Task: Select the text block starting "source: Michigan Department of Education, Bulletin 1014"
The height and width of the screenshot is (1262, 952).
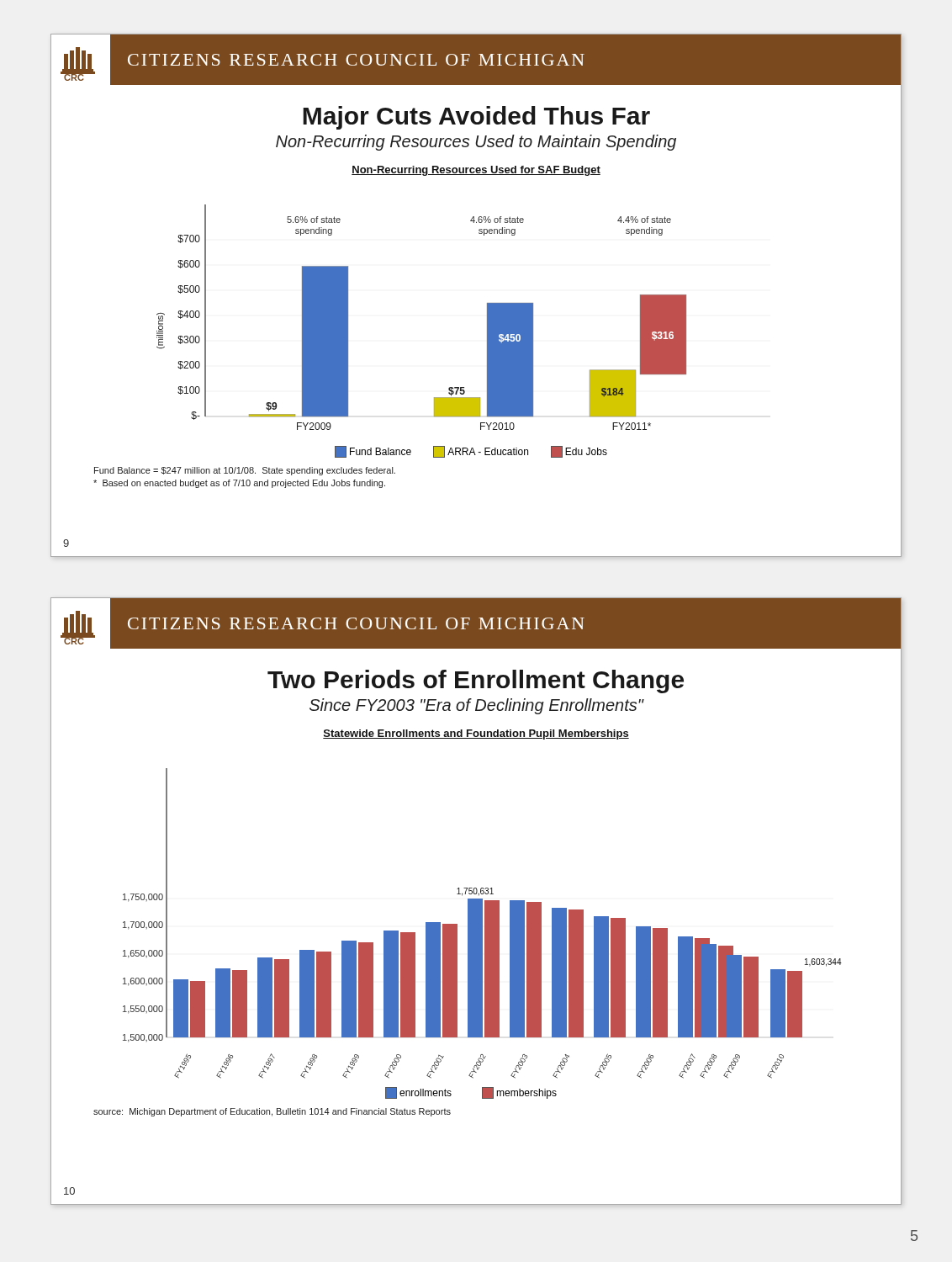Action: 272,1111
